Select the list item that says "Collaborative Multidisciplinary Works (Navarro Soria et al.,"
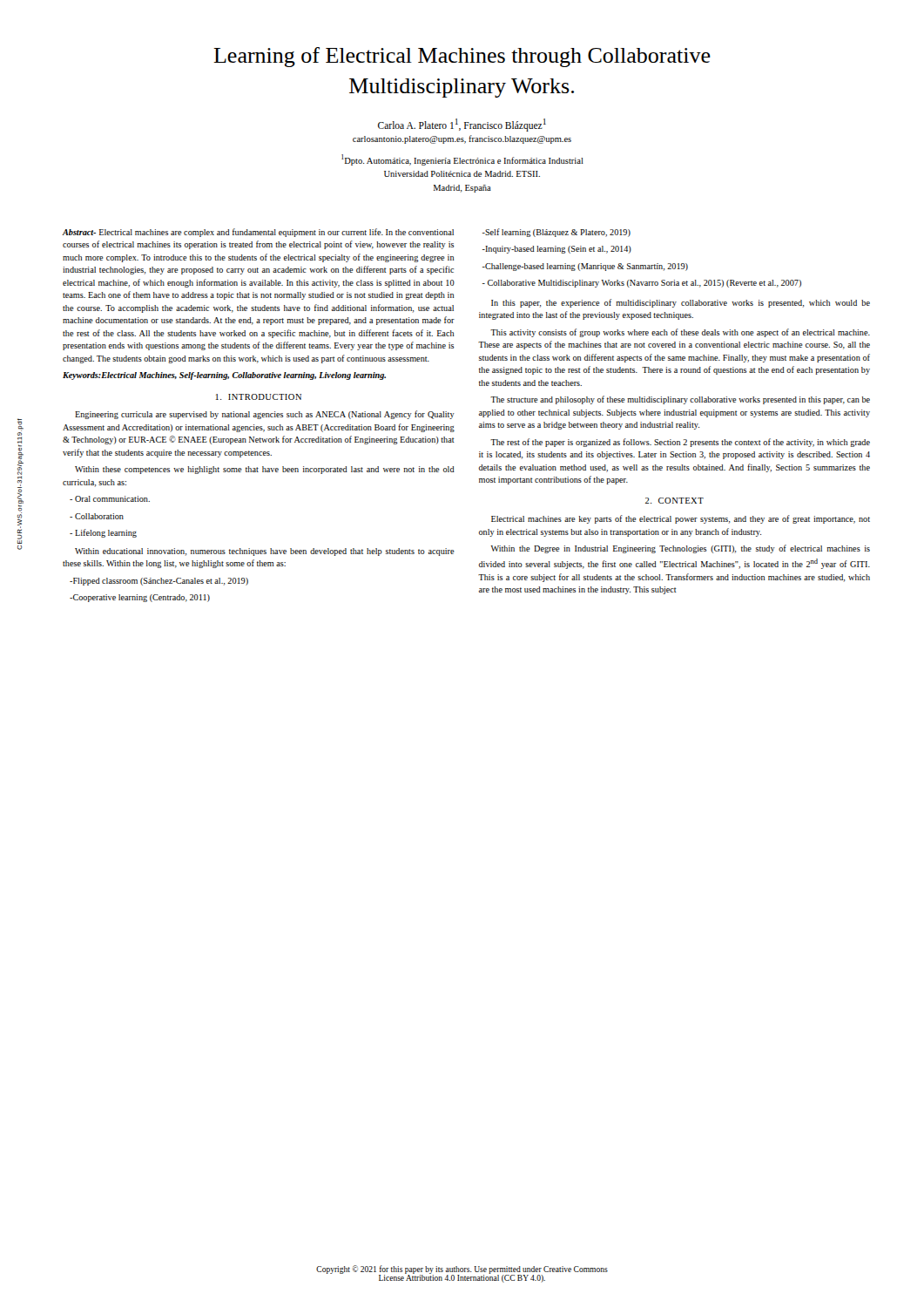The image size is (924, 1307). pyautogui.click(x=674, y=284)
